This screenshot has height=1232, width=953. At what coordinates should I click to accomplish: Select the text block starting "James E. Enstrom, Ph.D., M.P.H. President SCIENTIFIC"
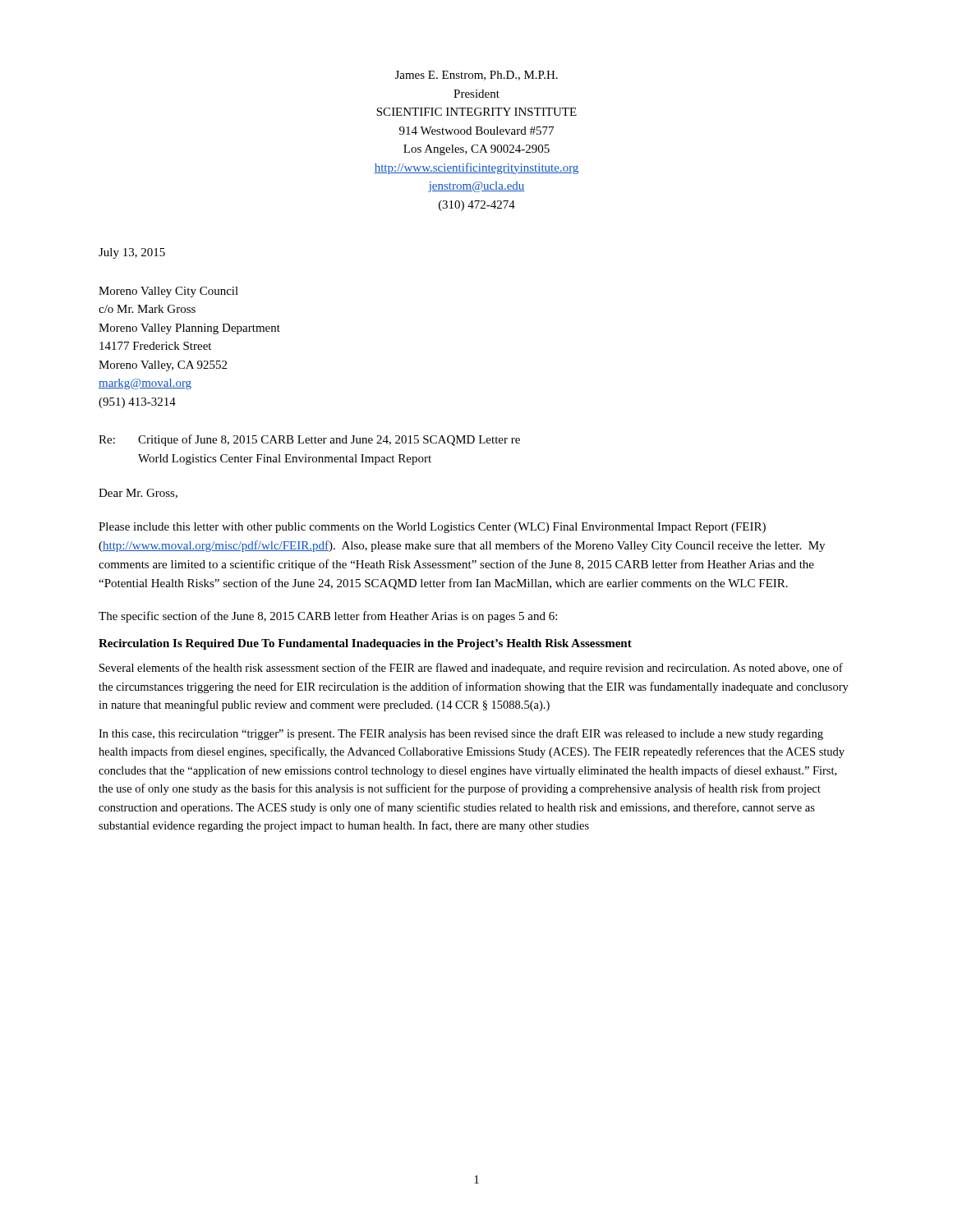[476, 139]
